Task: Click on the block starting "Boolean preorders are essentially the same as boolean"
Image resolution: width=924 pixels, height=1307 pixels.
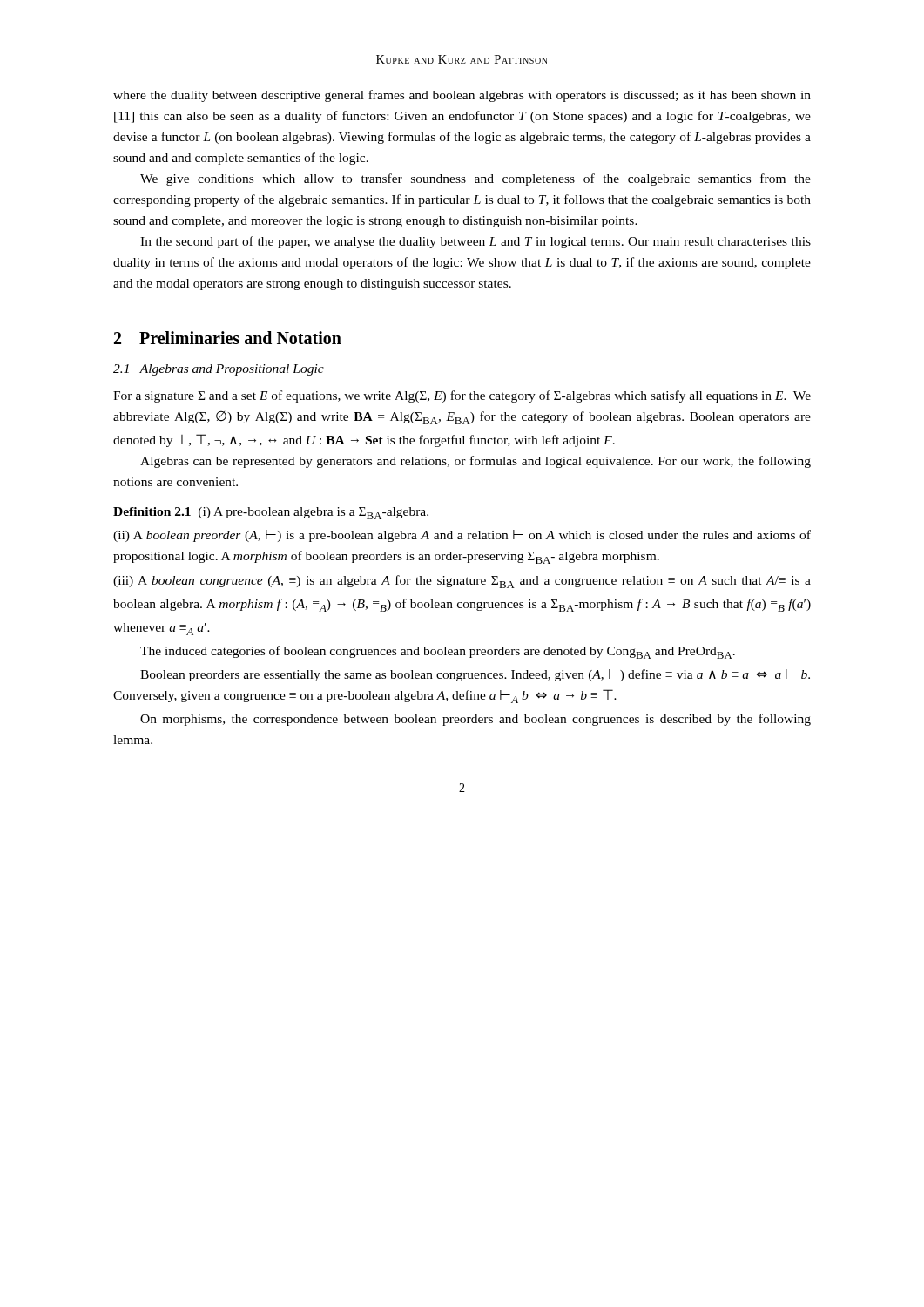Action: tap(462, 686)
